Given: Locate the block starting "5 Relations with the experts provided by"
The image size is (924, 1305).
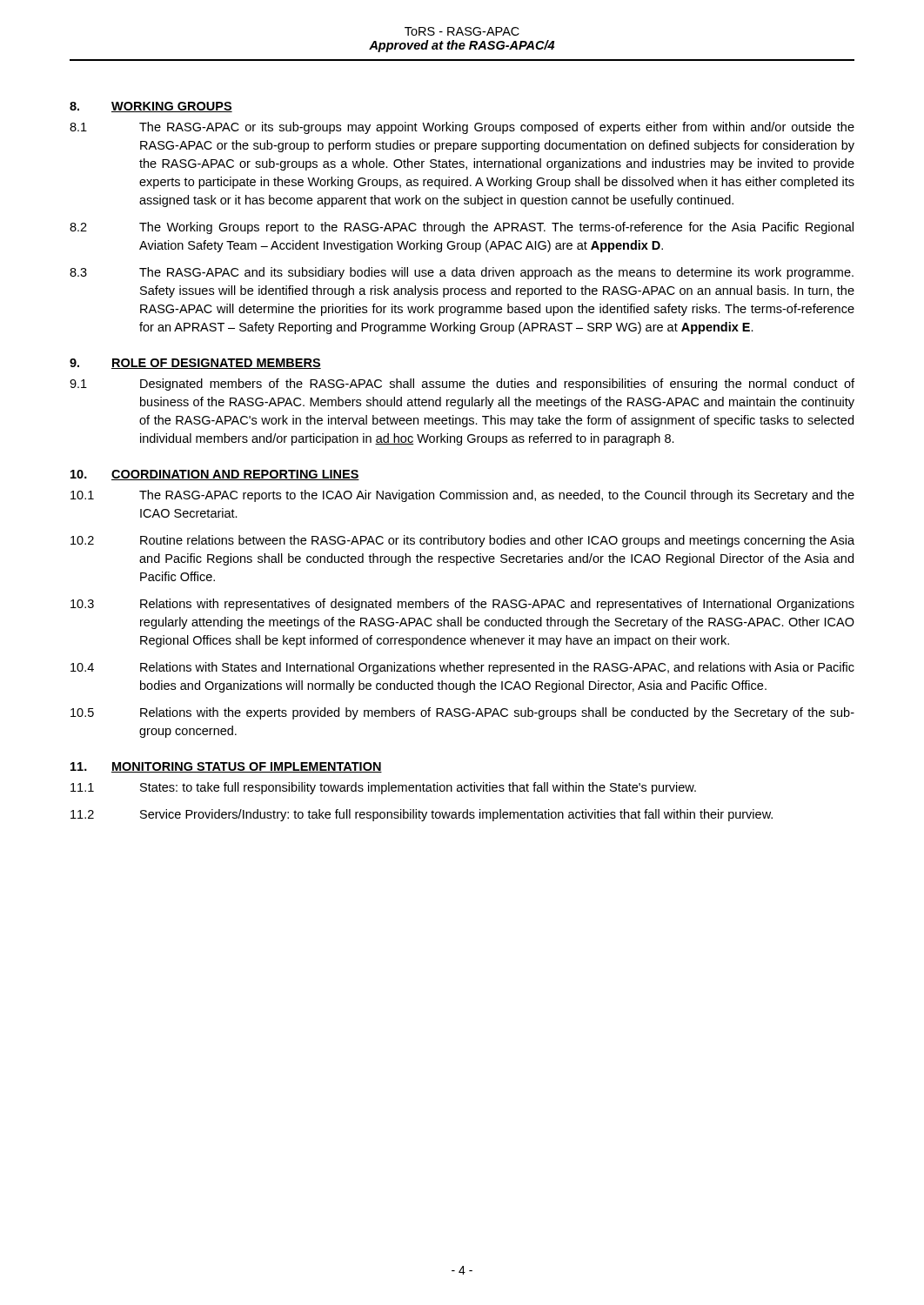Looking at the screenshot, I should click(462, 722).
